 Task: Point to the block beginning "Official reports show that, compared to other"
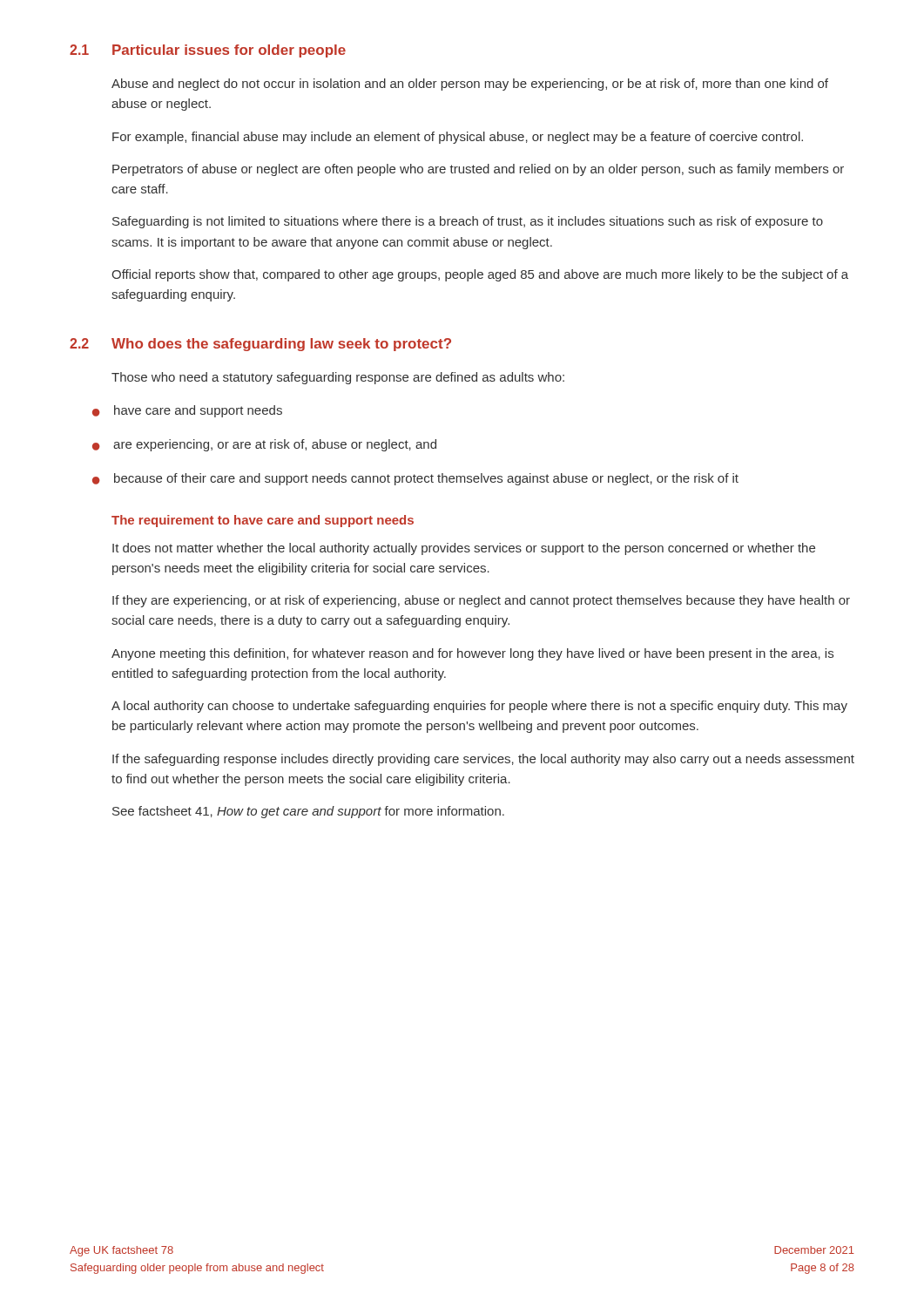[x=480, y=284]
